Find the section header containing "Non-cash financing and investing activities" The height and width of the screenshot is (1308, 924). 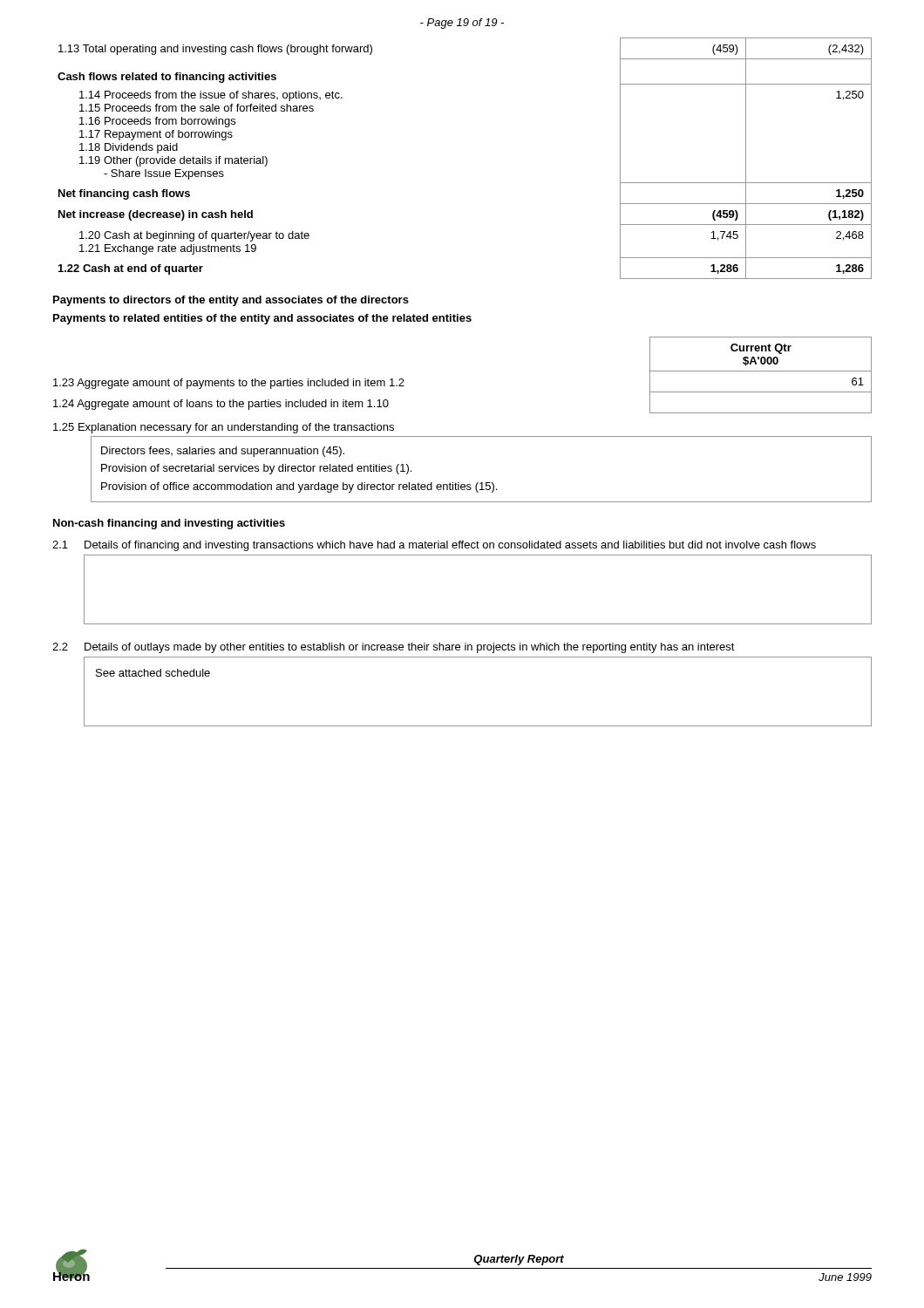click(169, 523)
